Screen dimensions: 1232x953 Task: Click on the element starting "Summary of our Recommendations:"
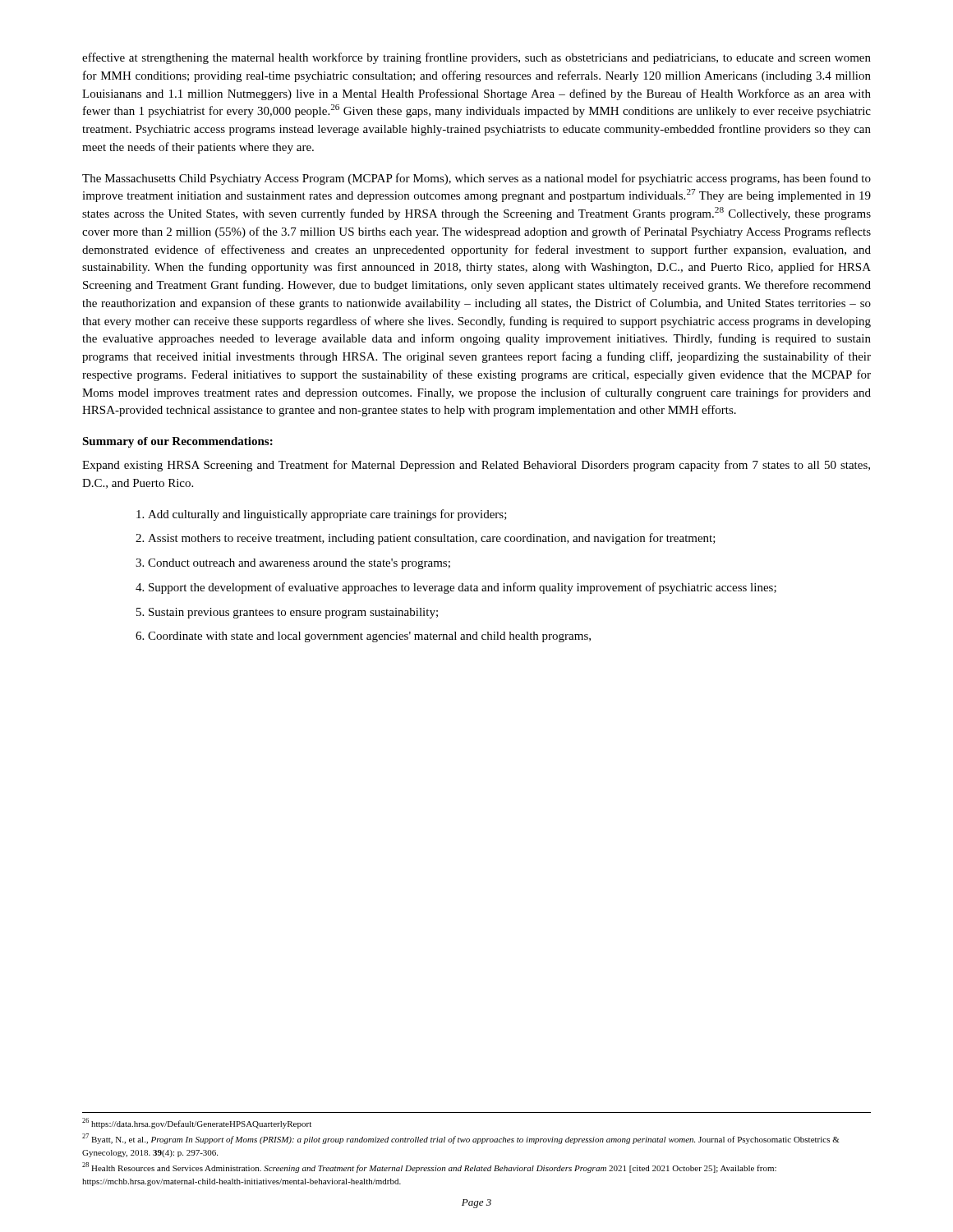click(x=178, y=441)
